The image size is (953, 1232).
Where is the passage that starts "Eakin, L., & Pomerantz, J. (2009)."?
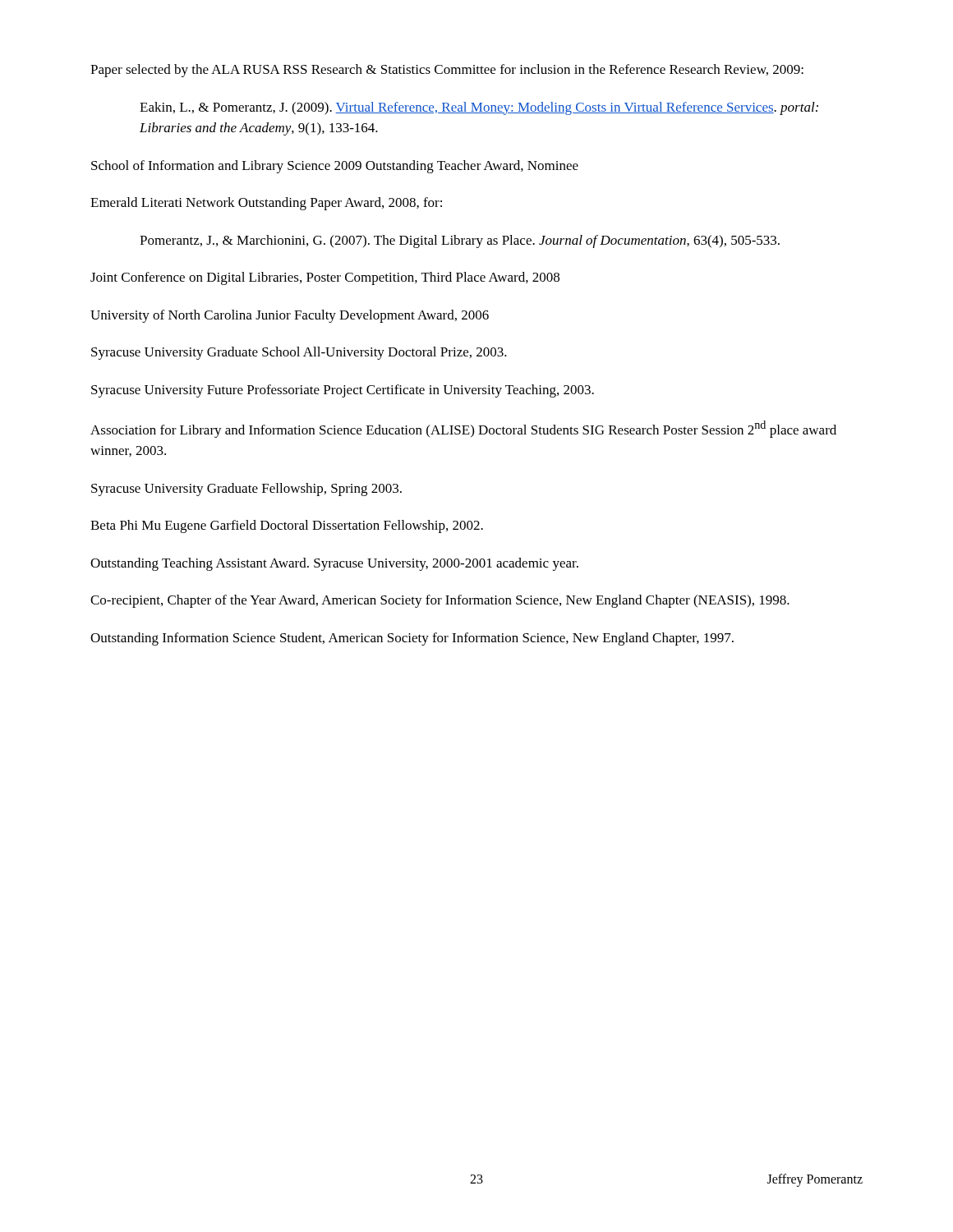[480, 117]
